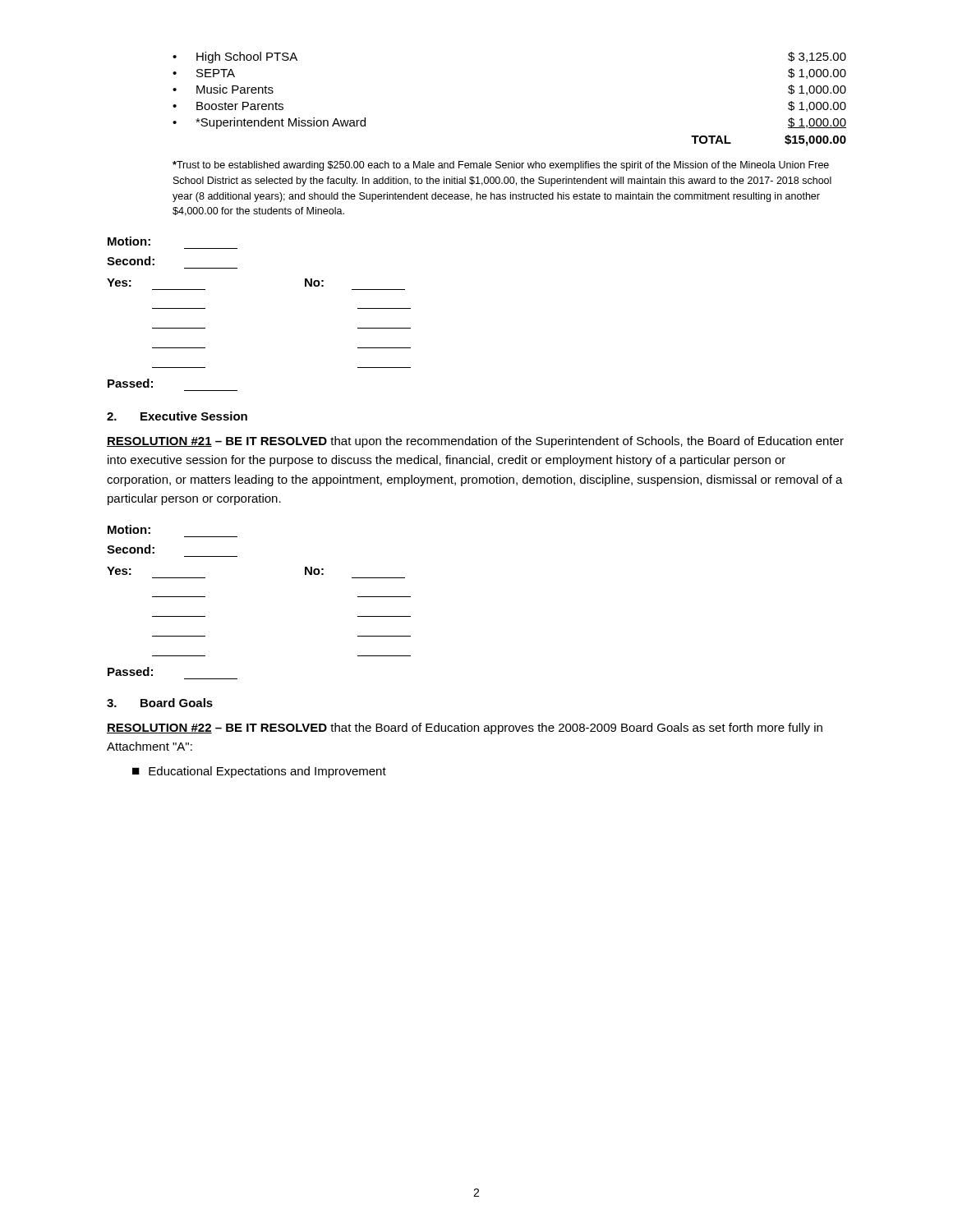The width and height of the screenshot is (953, 1232).
Task: Select the region starting "• *Superintendent Mission"
Action: click(279, 123)
